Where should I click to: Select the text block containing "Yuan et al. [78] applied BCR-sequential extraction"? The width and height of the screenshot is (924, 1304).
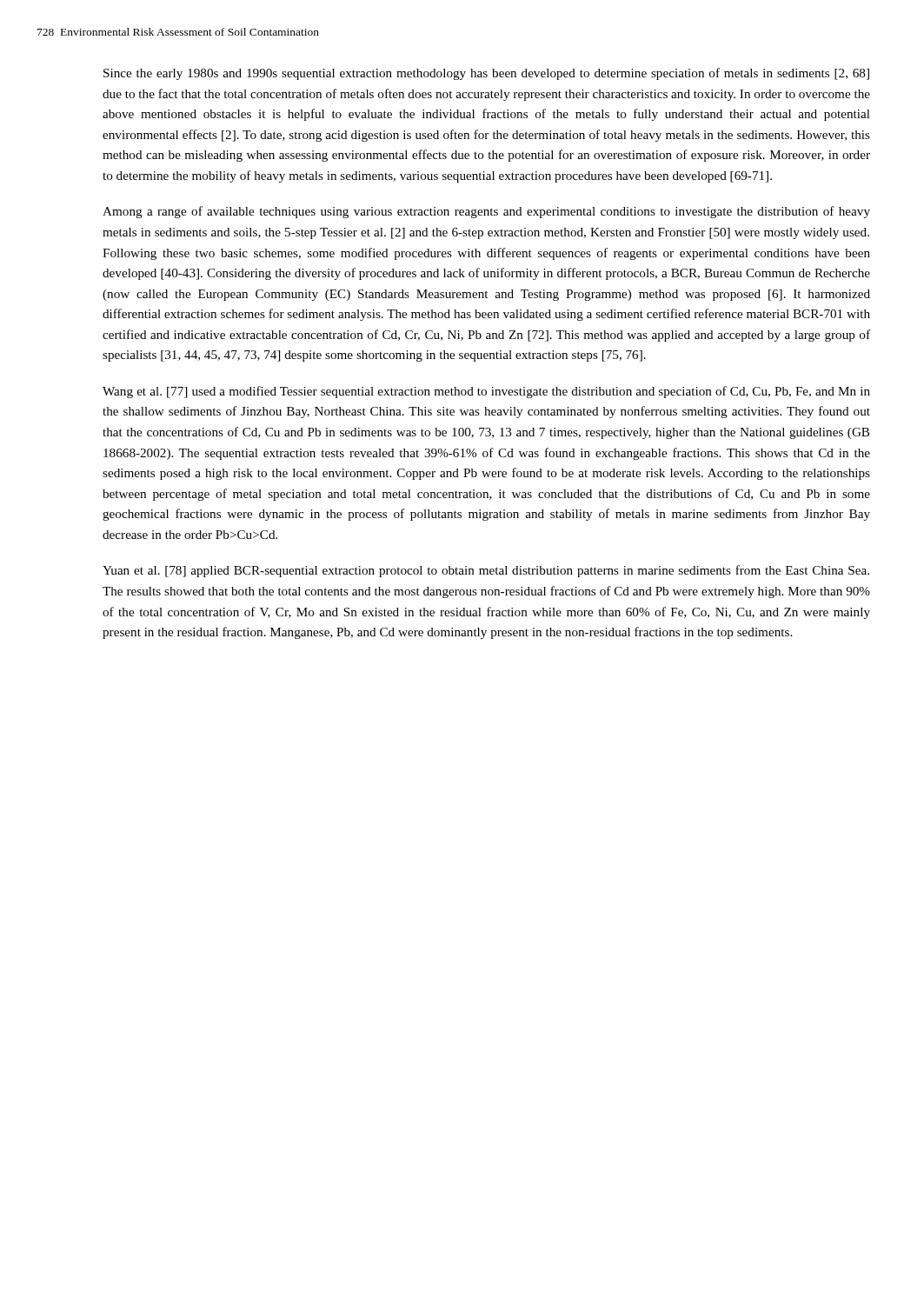point(486,601)
